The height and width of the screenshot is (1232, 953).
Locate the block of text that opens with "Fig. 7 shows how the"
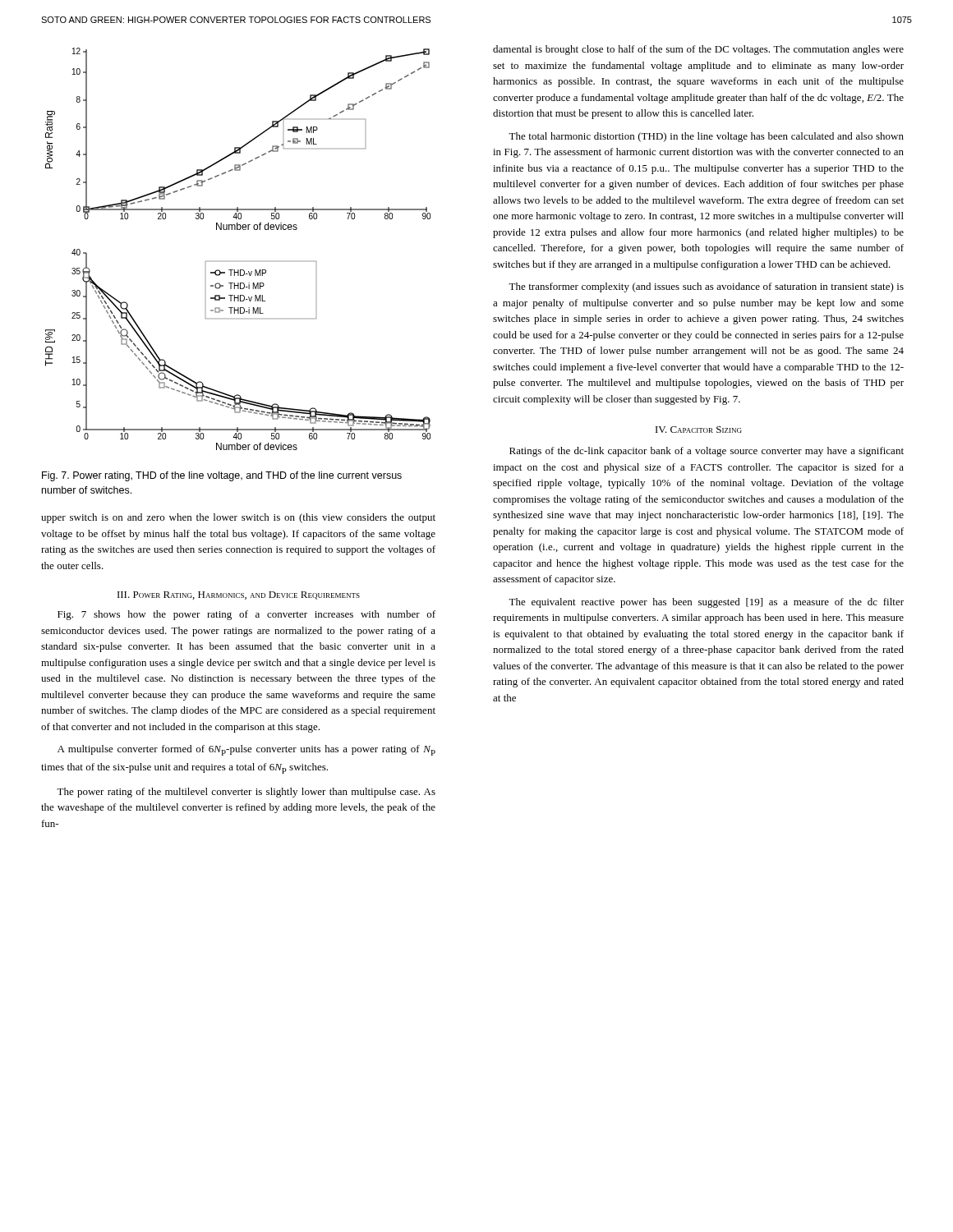tap(238, 719)
